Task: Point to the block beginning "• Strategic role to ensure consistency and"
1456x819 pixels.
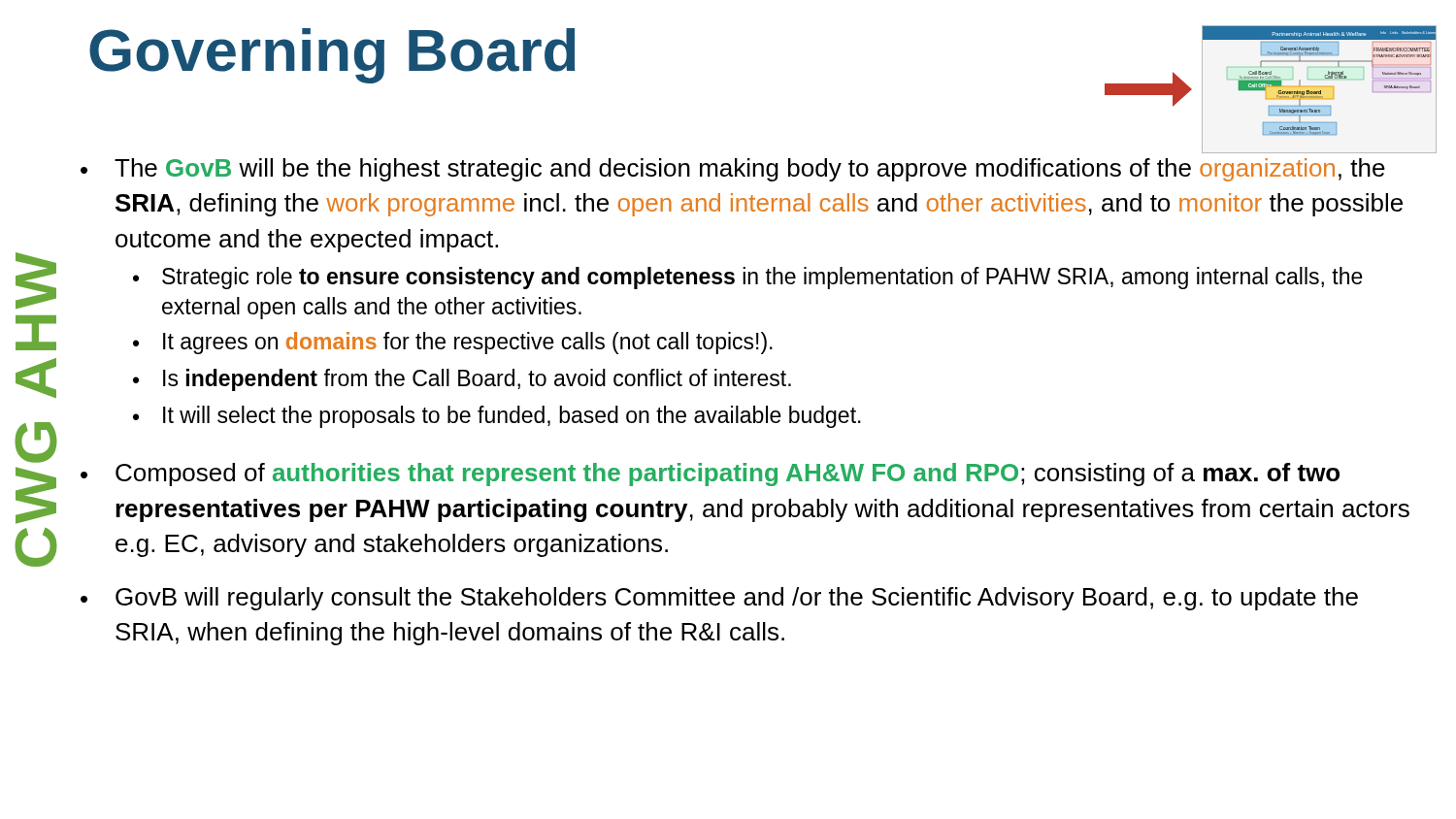Action: [x=780, y=292]
